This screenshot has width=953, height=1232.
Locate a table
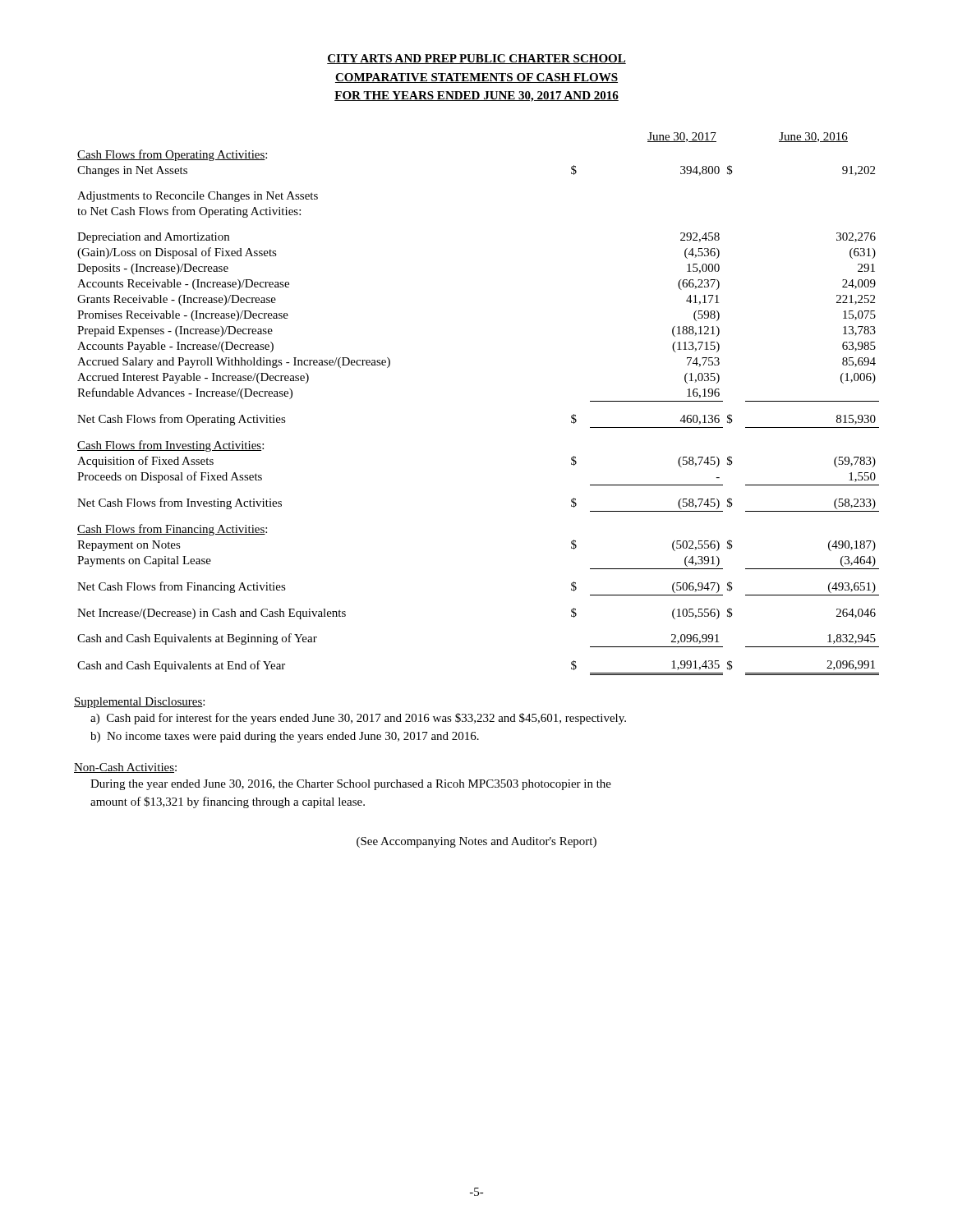pos(476,411)
